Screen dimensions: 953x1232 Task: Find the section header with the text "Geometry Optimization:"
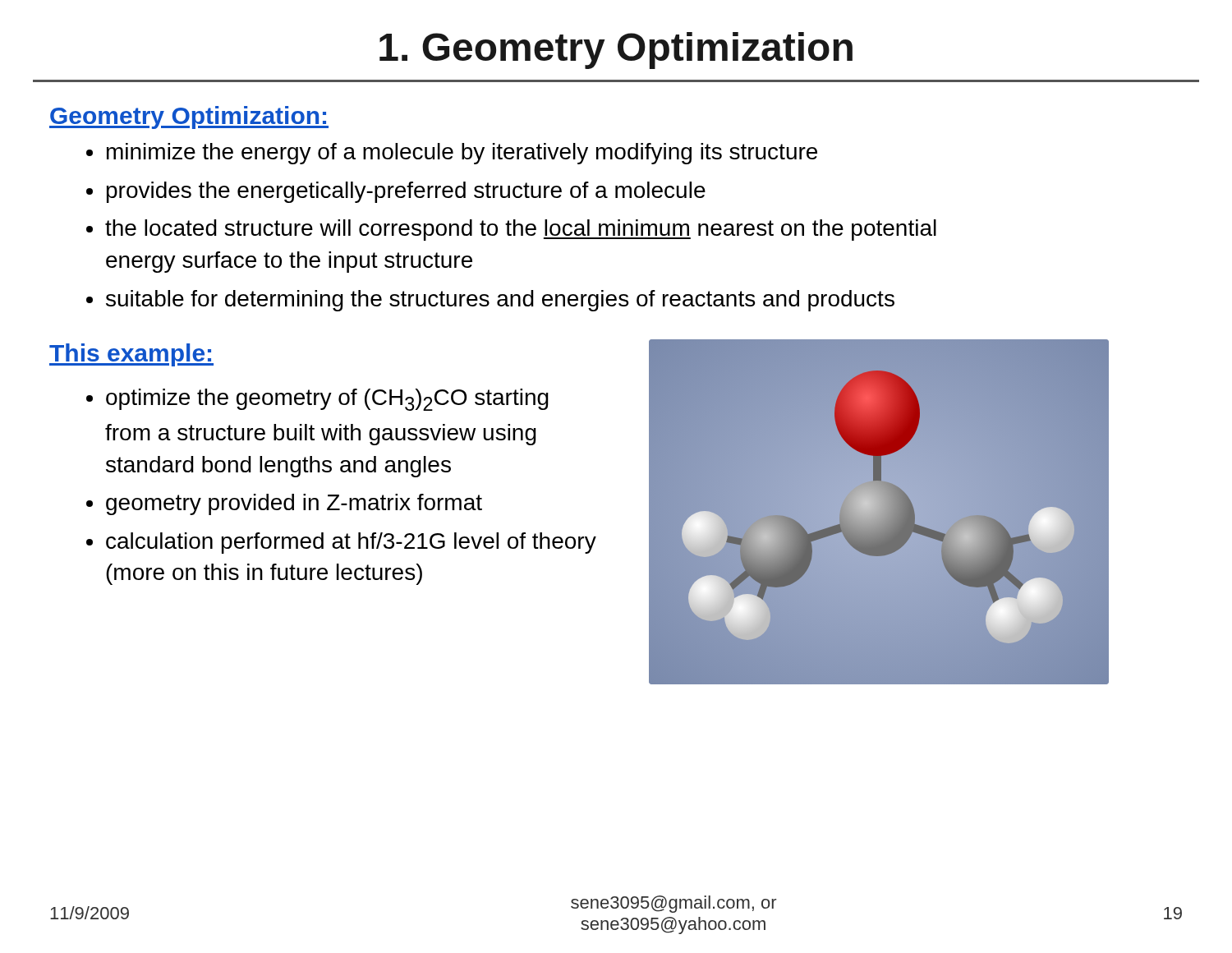click(189, 115)
